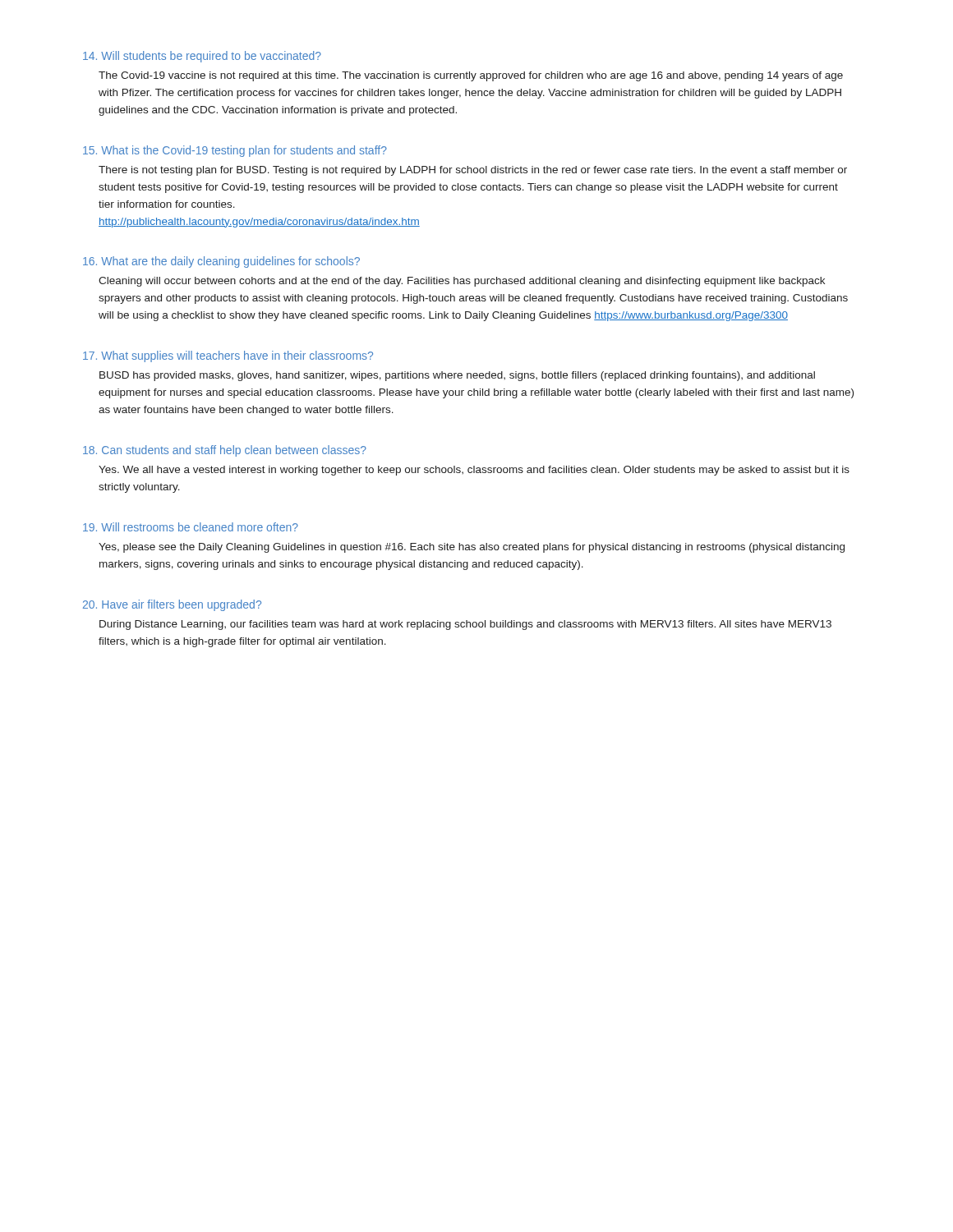This screenshot has width=953, height=1232.
Task: Navigate to the element starting "The Covid-19 vaccine"
Action: point(471,92)
